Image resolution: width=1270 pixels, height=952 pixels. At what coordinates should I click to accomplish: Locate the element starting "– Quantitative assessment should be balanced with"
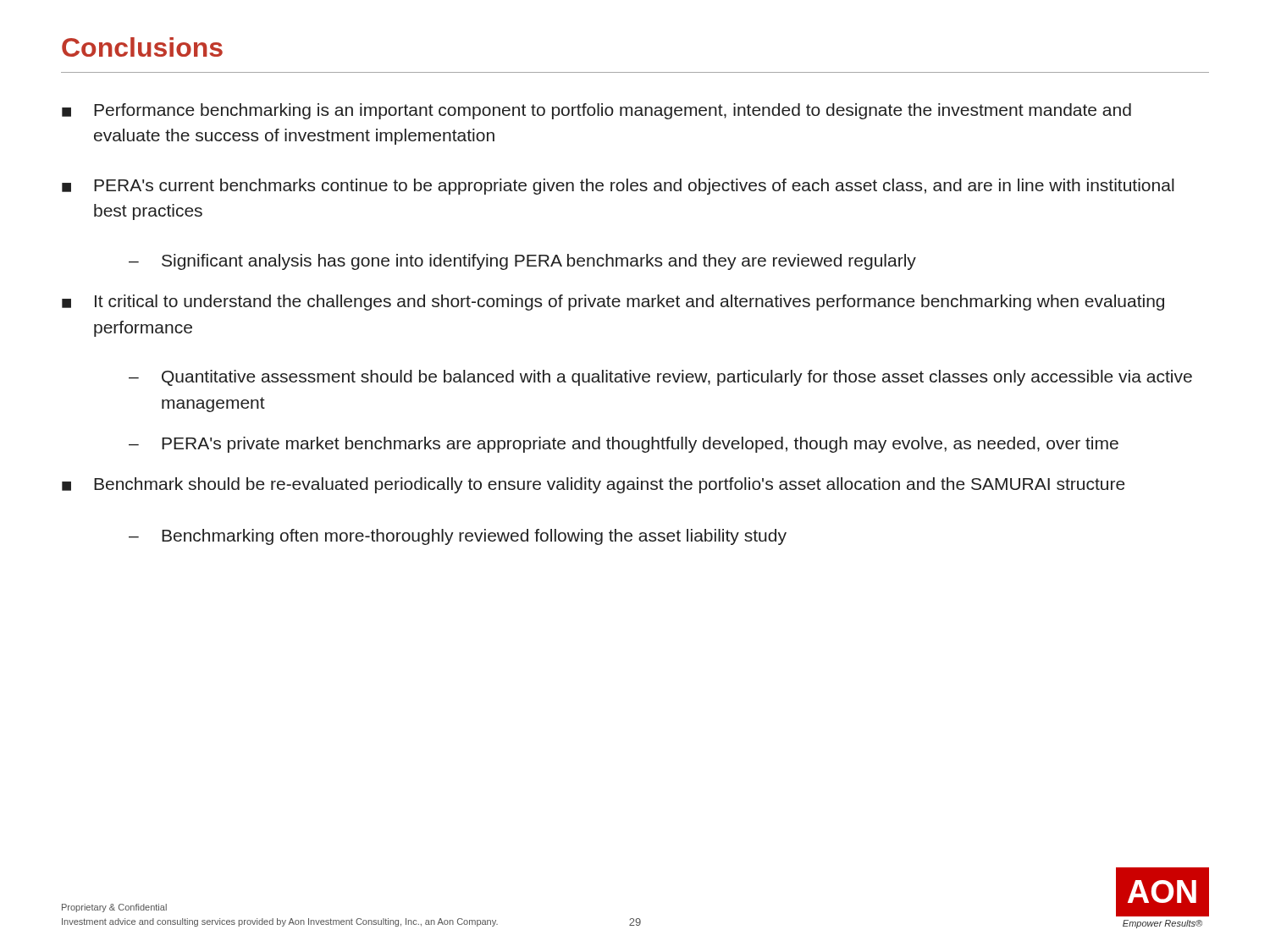pos(661,390)
